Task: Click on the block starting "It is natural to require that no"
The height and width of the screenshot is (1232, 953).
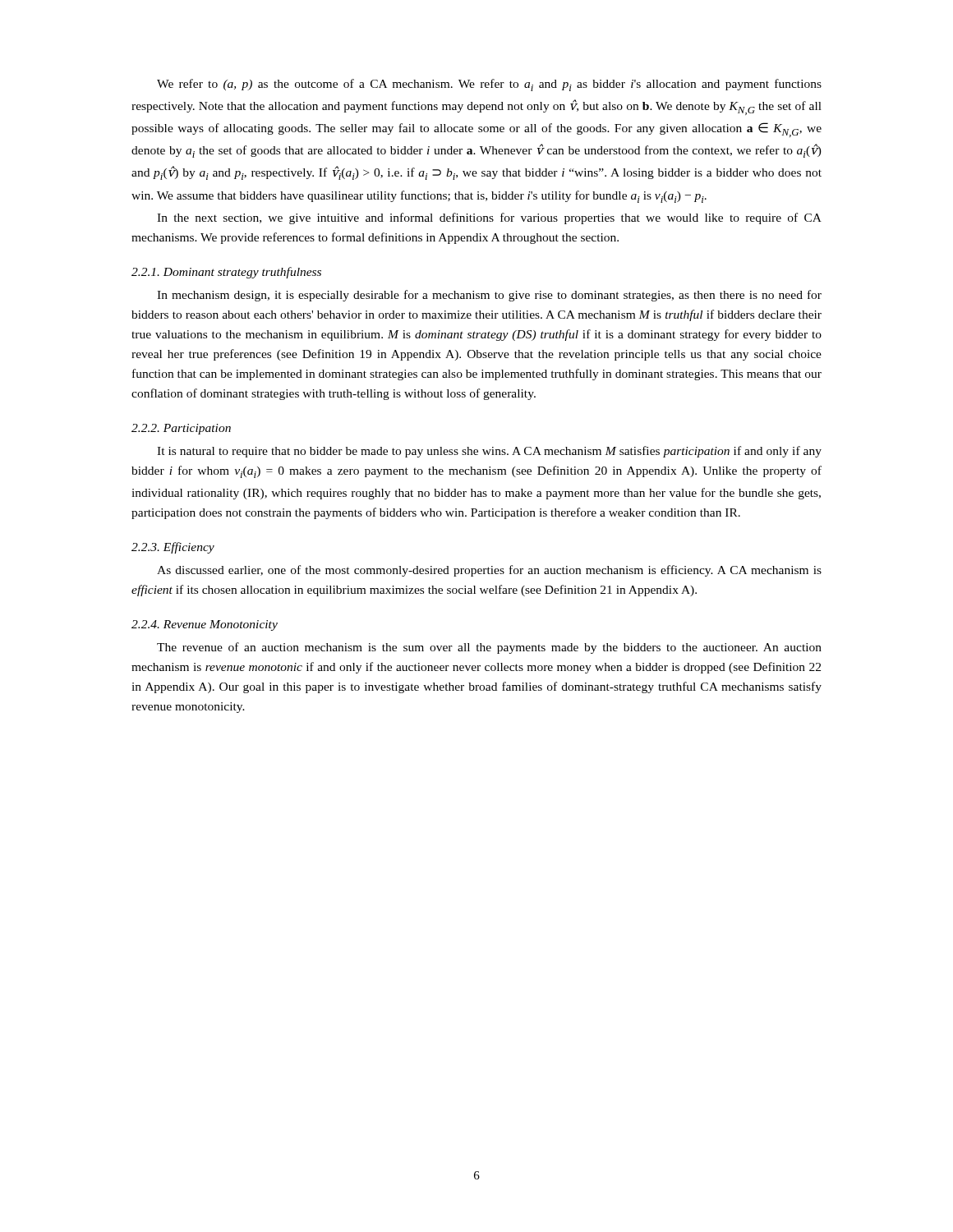Action: click(x=476, y=482)
